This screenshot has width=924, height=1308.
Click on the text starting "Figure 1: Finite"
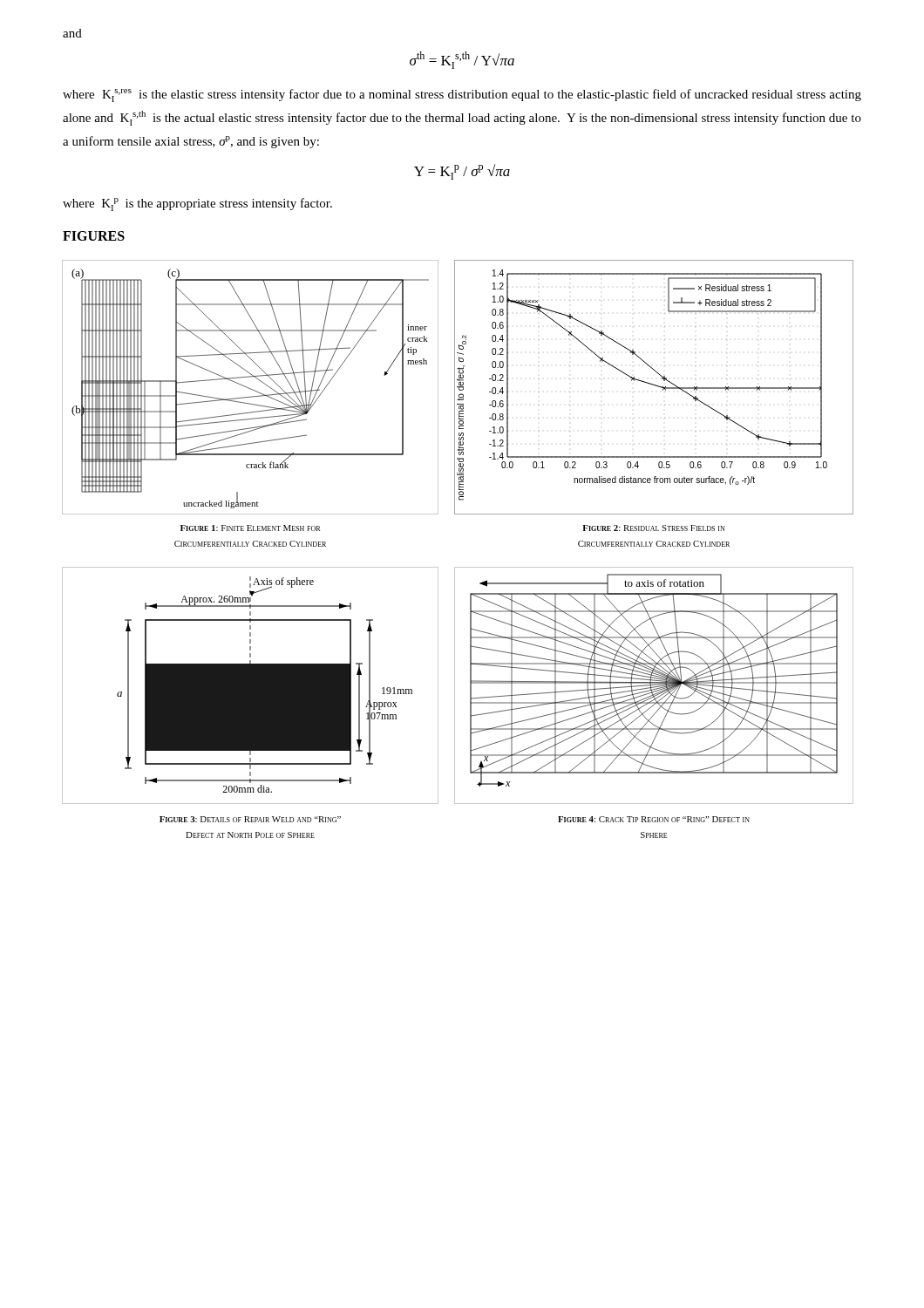point(250,535)
